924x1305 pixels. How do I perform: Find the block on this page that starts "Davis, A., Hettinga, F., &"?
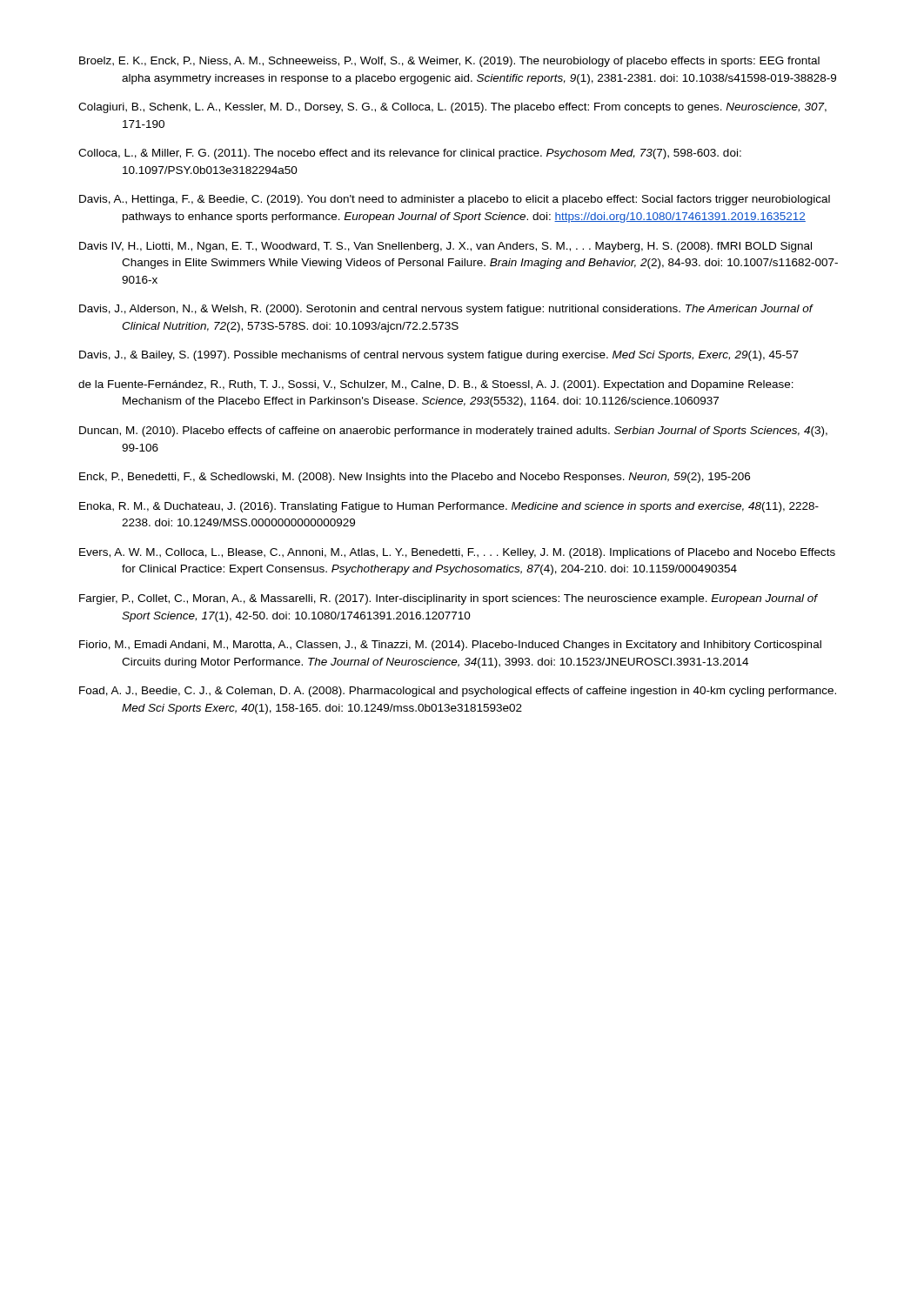point(454,208)
